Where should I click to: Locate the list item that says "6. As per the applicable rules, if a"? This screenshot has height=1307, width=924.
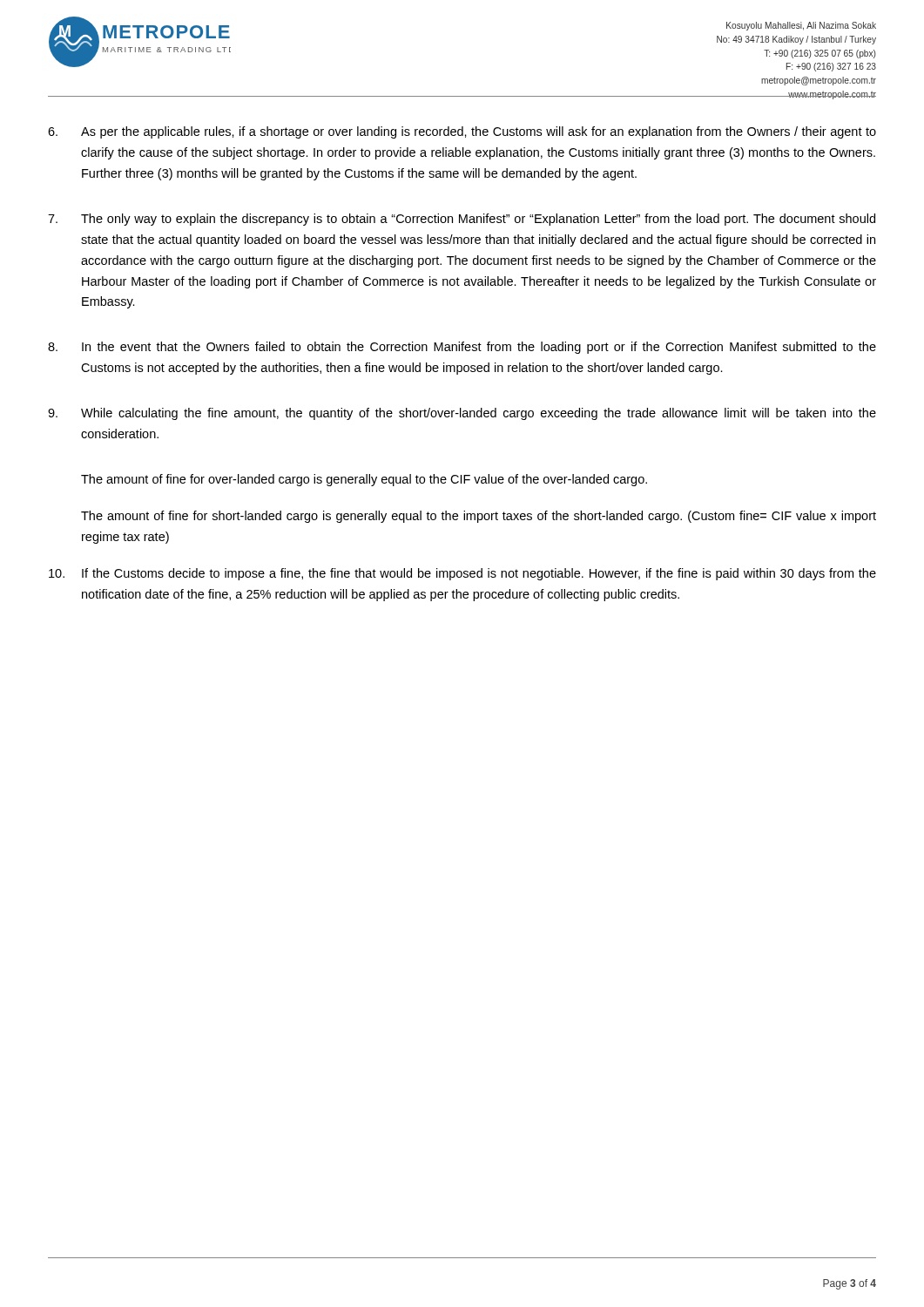pyautogui.click(x=462, y=153)
